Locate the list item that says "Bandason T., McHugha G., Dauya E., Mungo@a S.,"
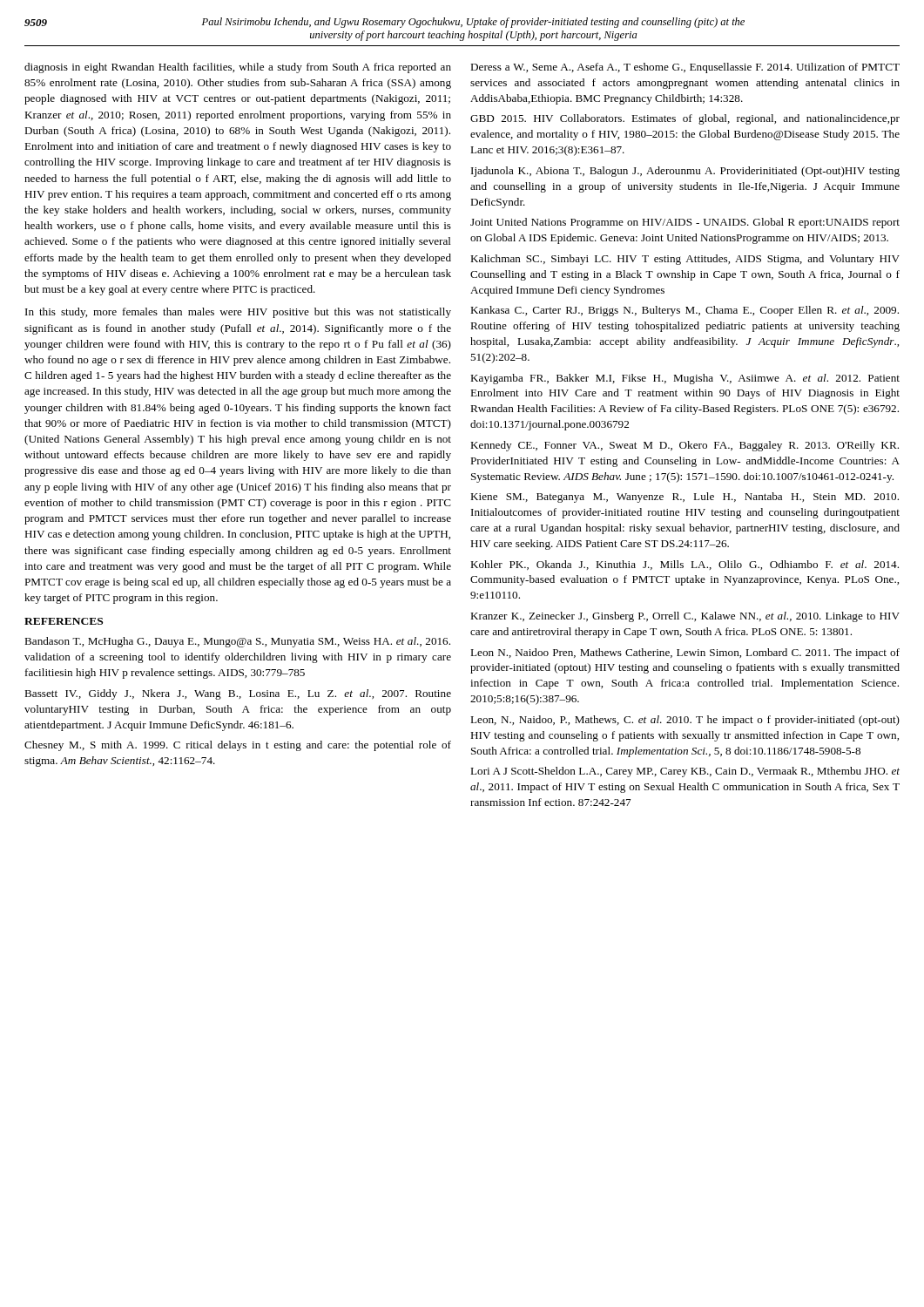924x1307 pixels. (x=238, y=657)
